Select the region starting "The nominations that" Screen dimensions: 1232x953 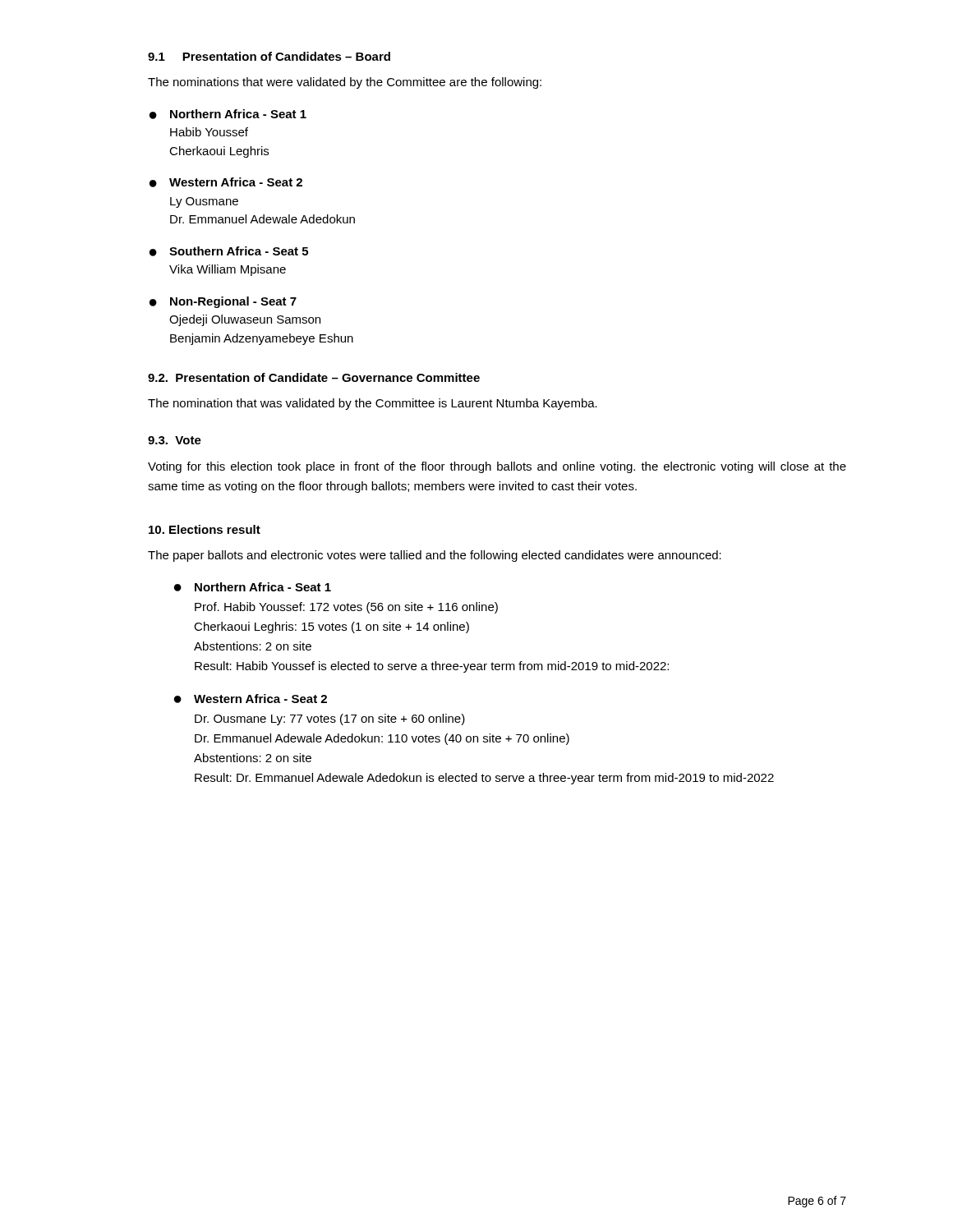coord(345,82)
